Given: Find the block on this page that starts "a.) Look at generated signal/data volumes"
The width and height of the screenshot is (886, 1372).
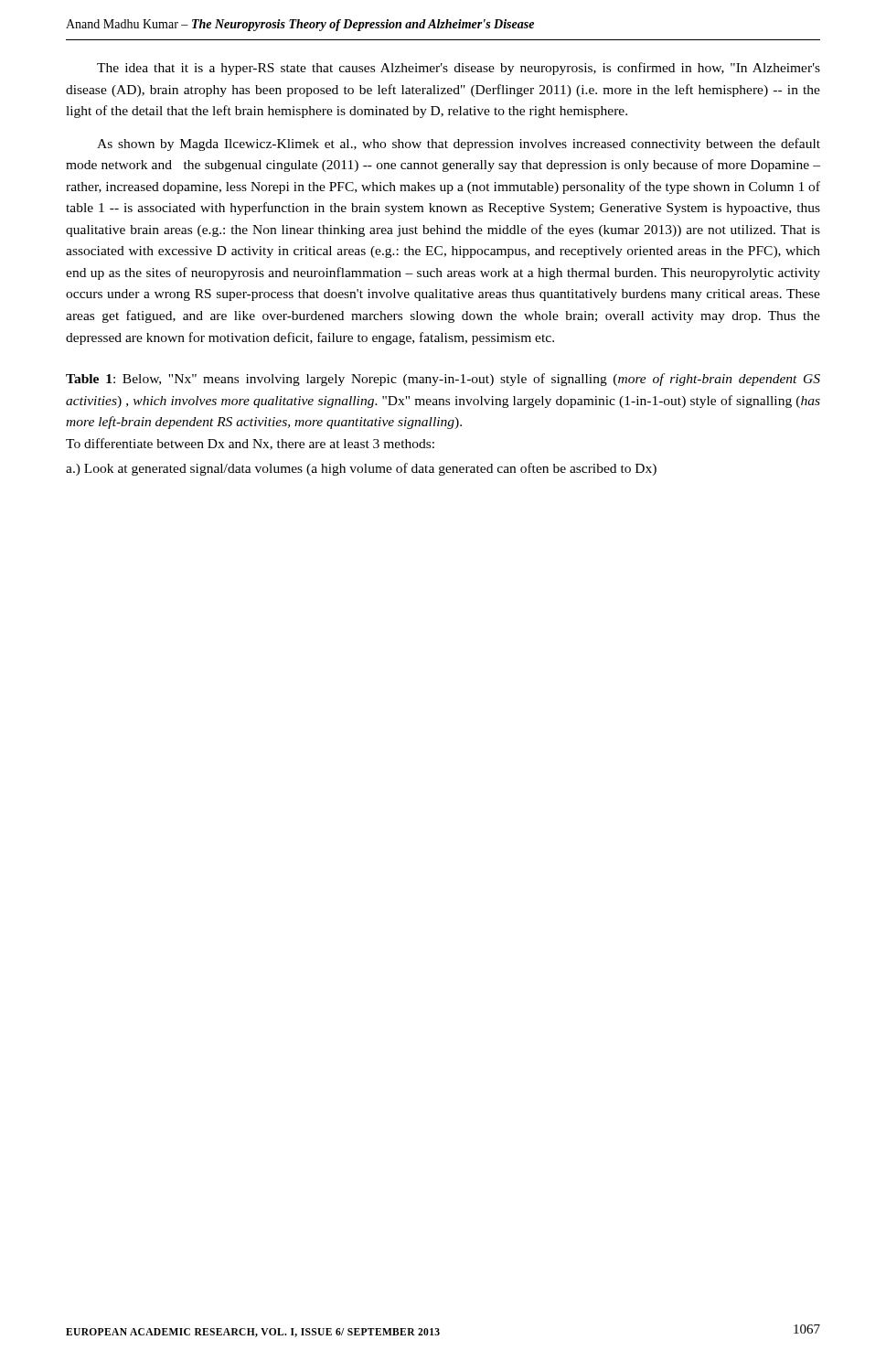Looking at the screenshot, I should tap(361, 468).
